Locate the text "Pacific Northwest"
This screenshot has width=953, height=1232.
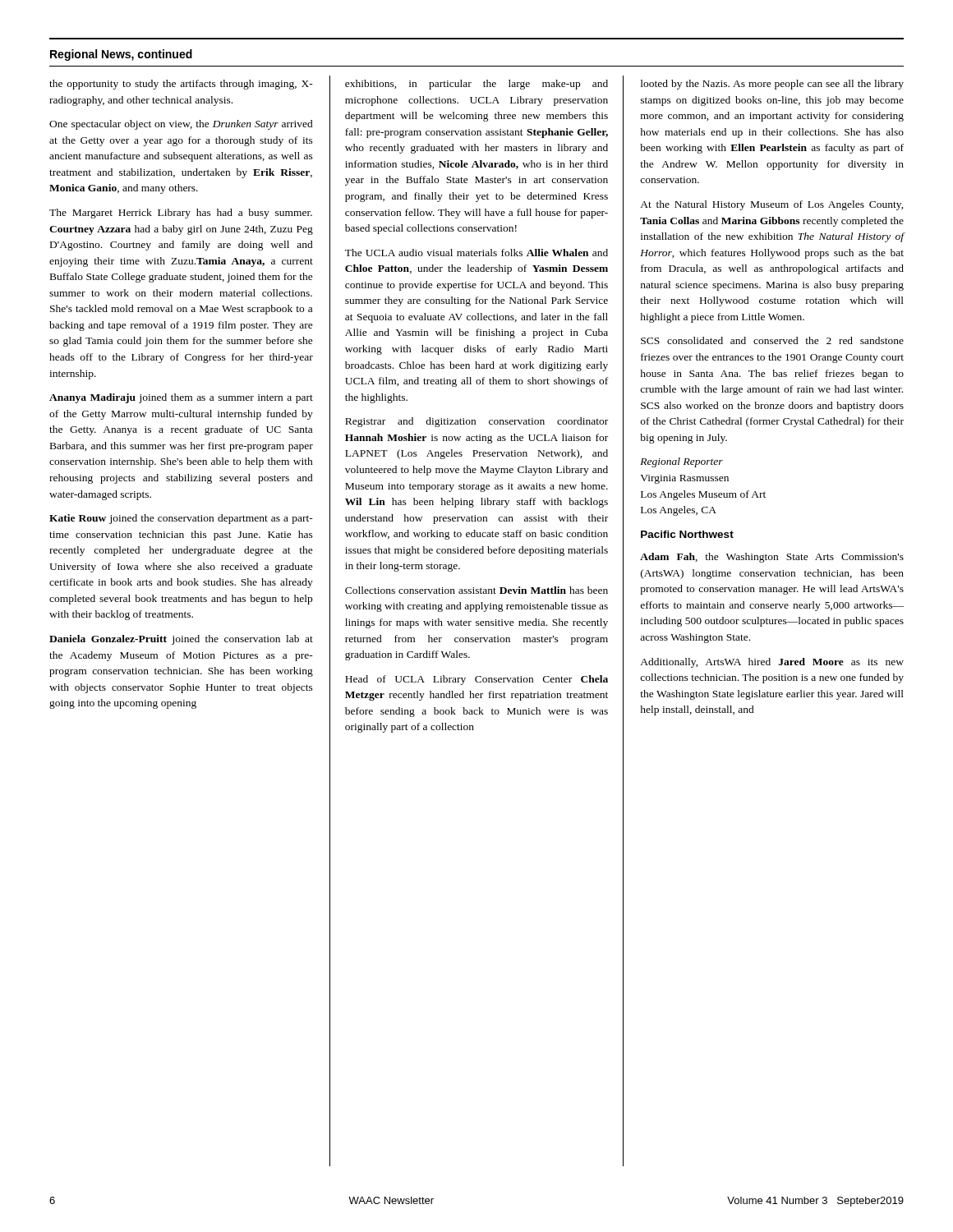(687, 534)
